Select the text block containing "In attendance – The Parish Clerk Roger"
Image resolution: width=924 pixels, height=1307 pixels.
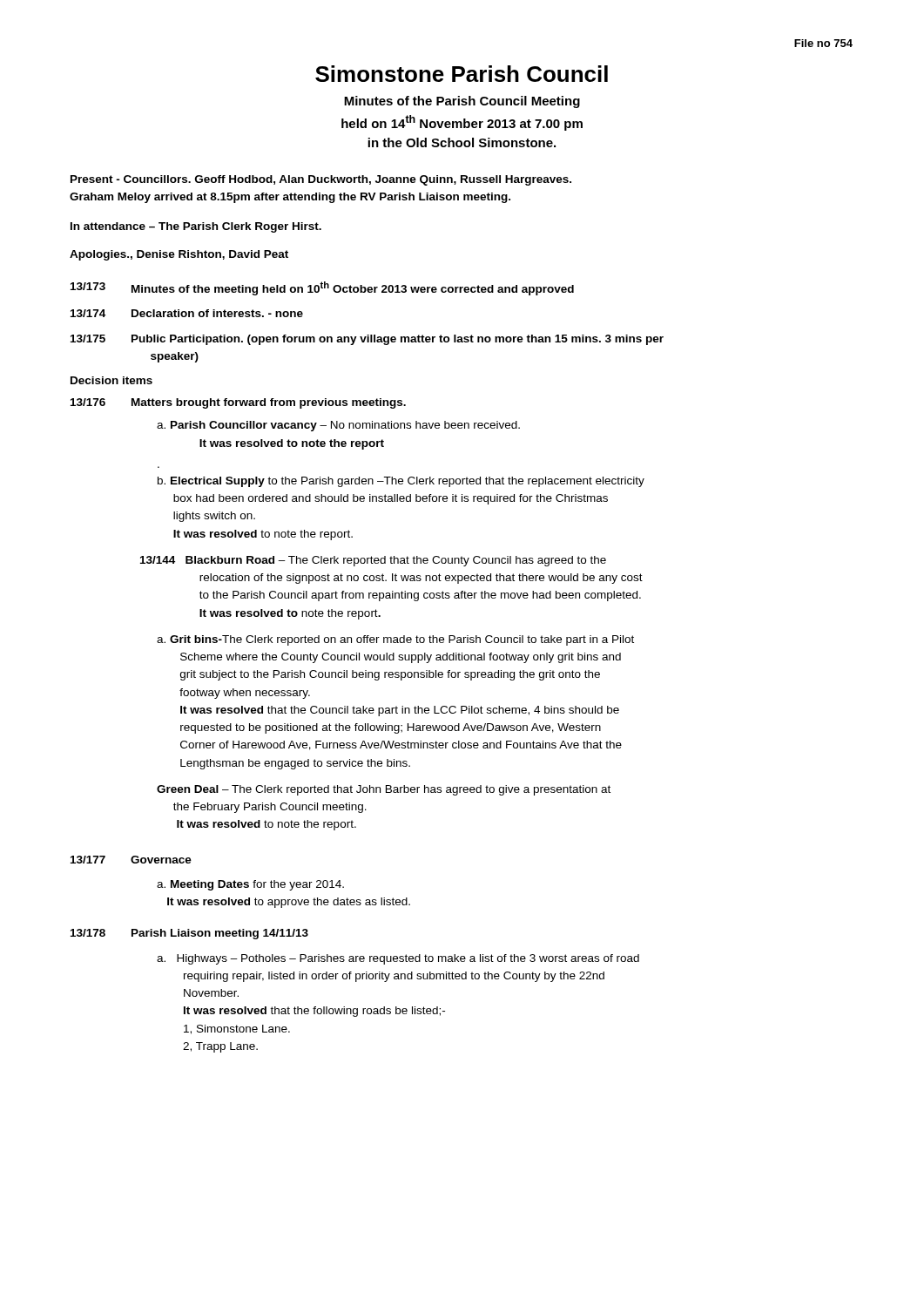click(196, 226)
